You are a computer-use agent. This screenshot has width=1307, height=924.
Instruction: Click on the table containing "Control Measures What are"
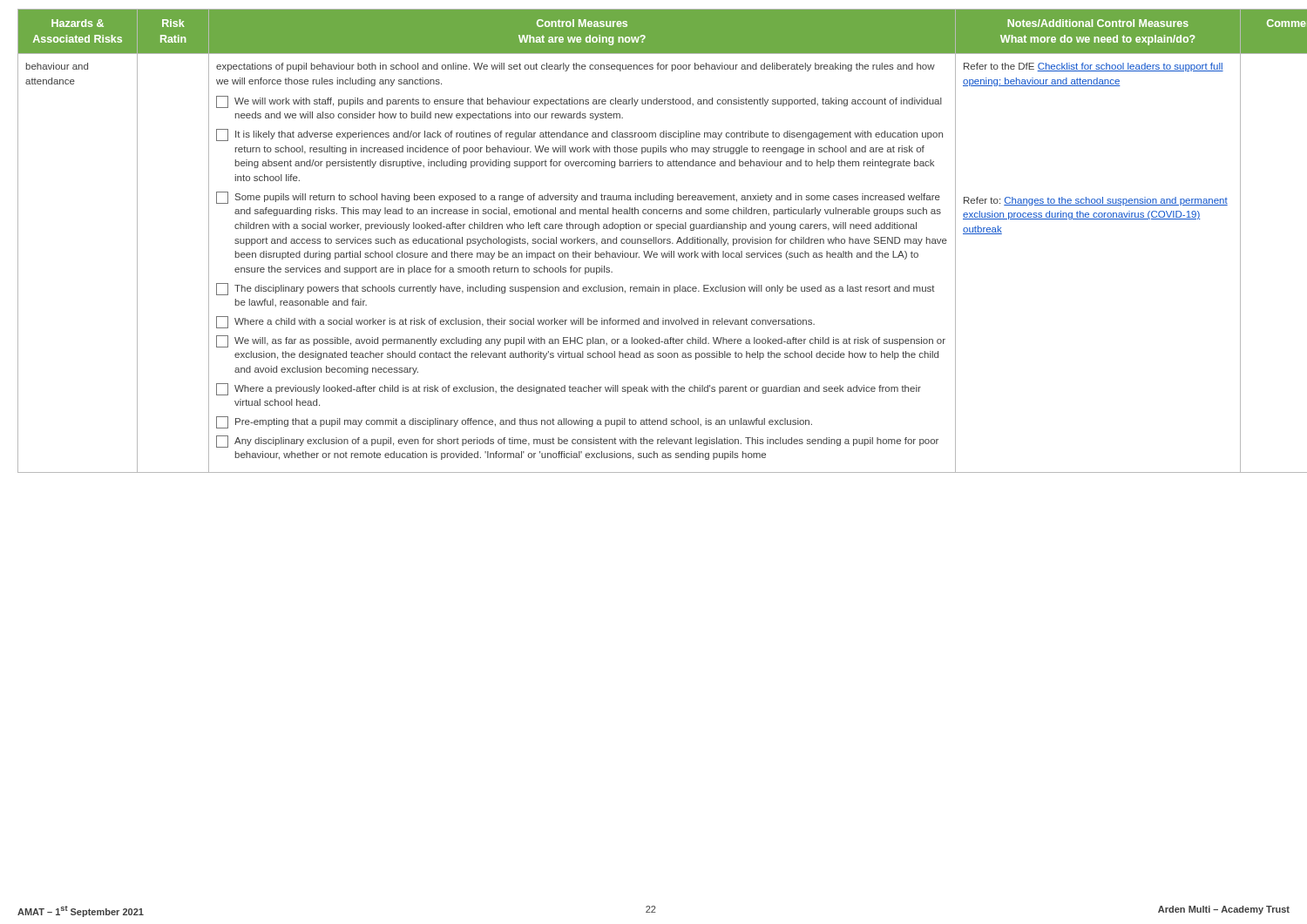tap(654, 241)
